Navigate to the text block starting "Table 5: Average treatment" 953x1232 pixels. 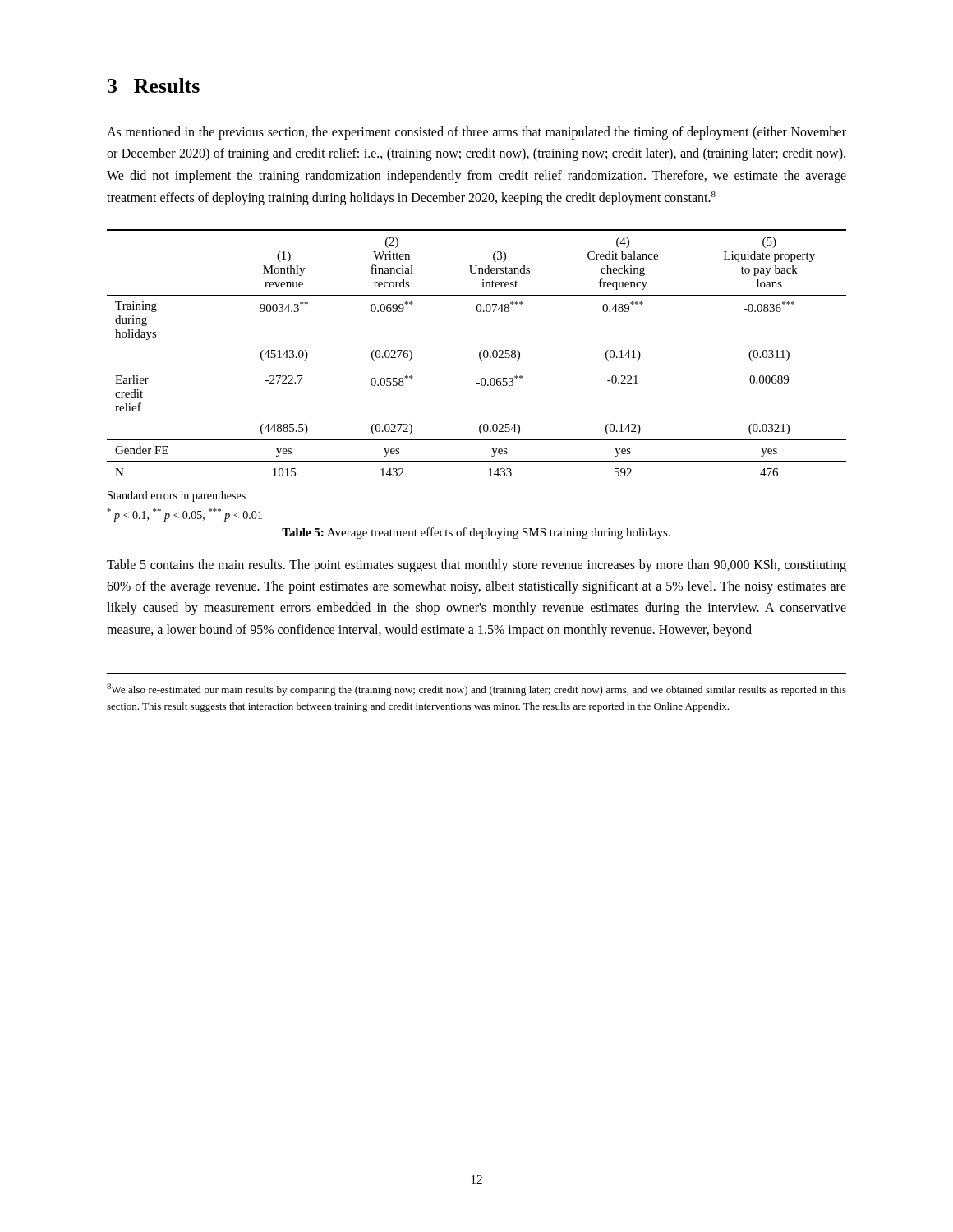click(476, 532)
